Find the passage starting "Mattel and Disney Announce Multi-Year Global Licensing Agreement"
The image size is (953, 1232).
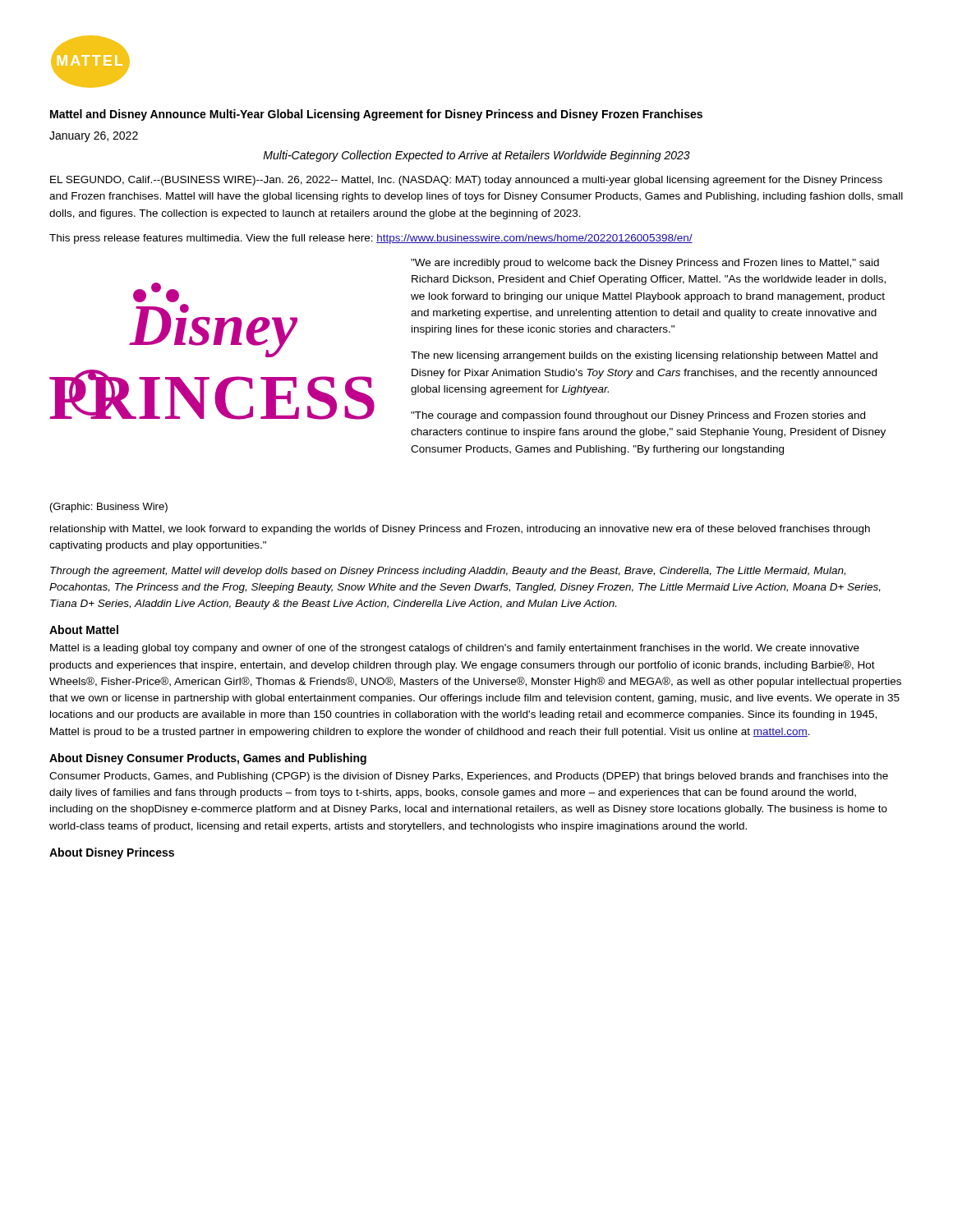point(376,114)
